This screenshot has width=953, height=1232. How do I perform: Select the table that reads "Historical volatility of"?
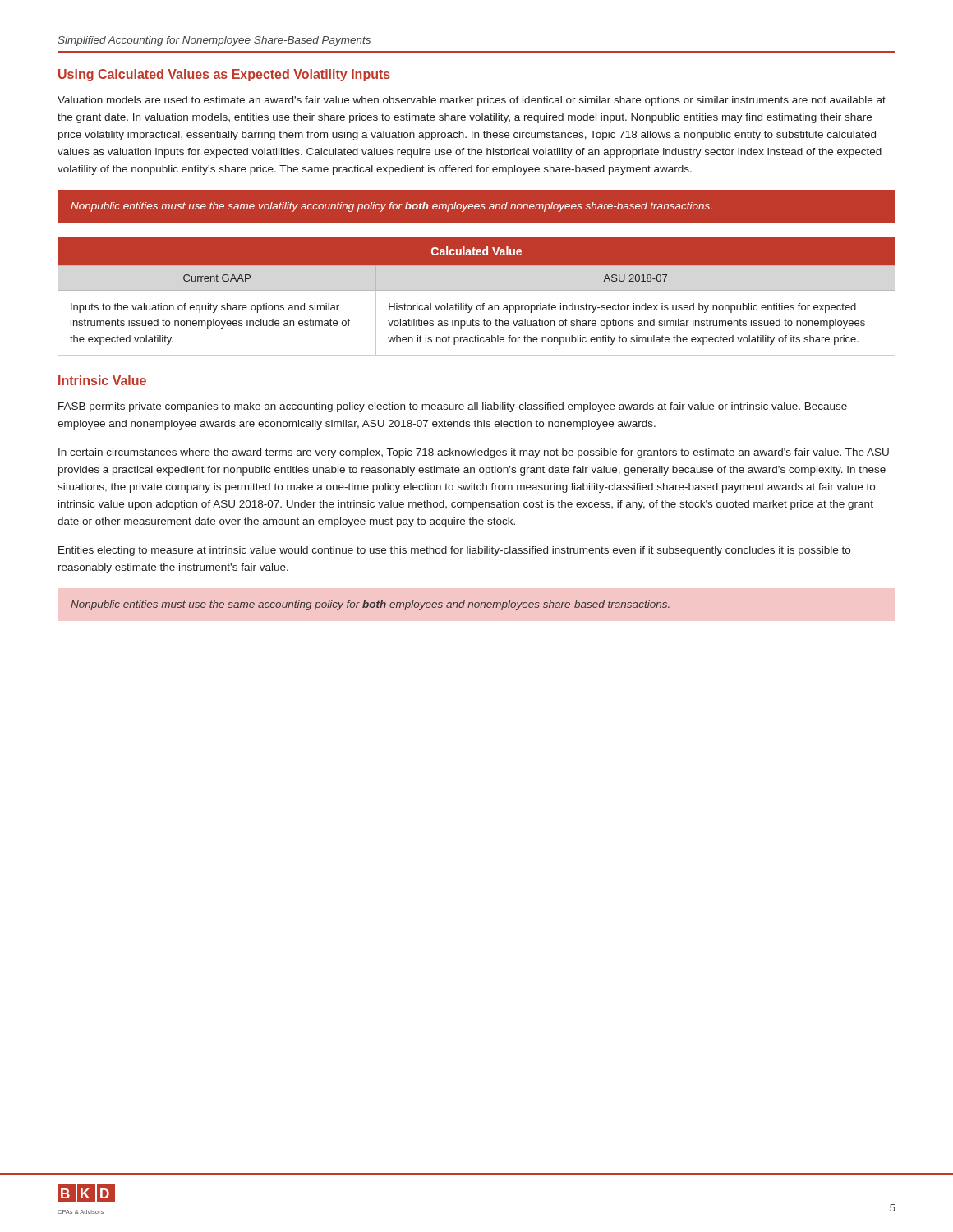click(476, 297)
